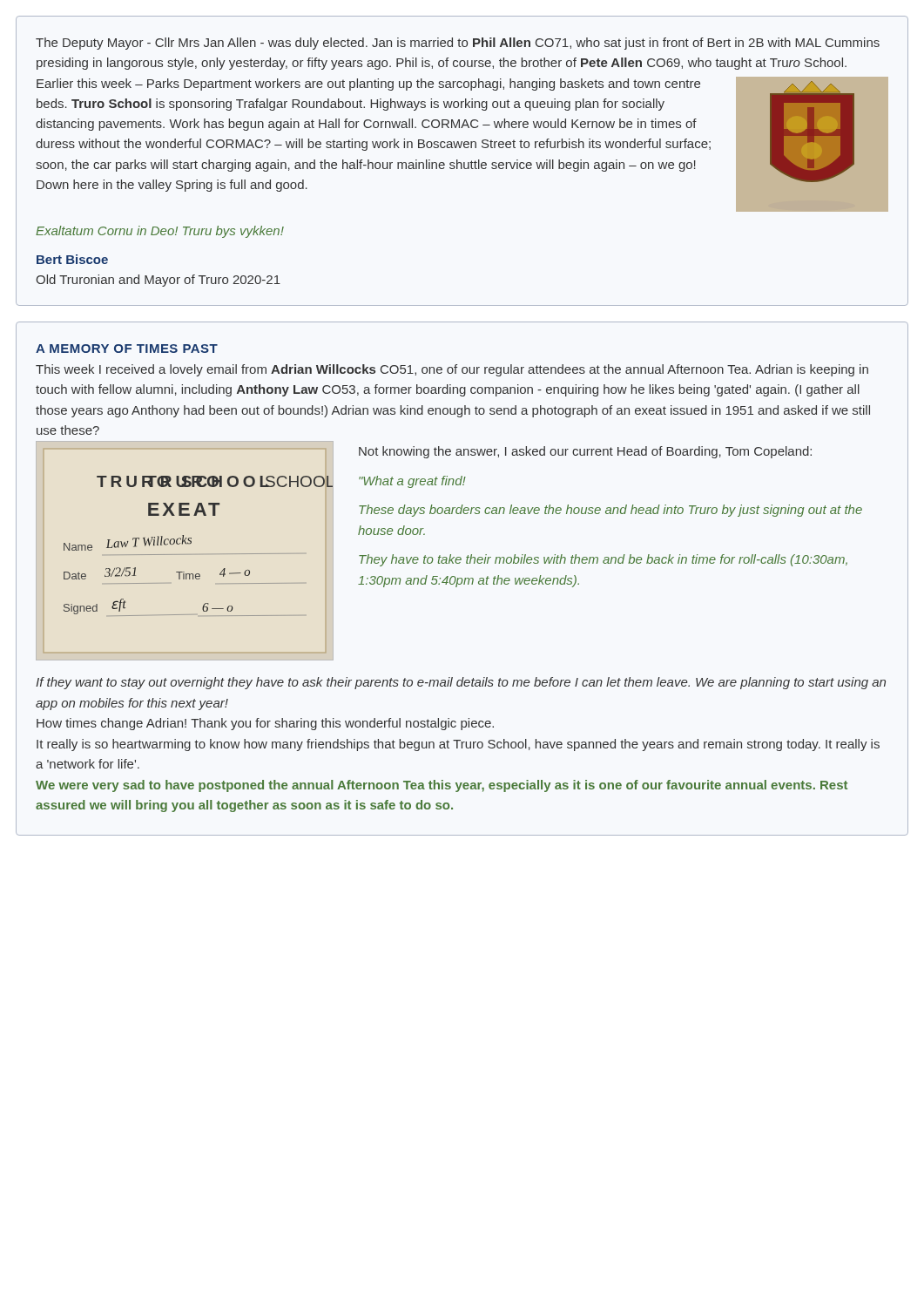The width and height of the screenshot is (924, 1307).
Task: Find the passage starting "Bert Biscoe Old Truronian and Mayor of"
Action: coord(72,259)
